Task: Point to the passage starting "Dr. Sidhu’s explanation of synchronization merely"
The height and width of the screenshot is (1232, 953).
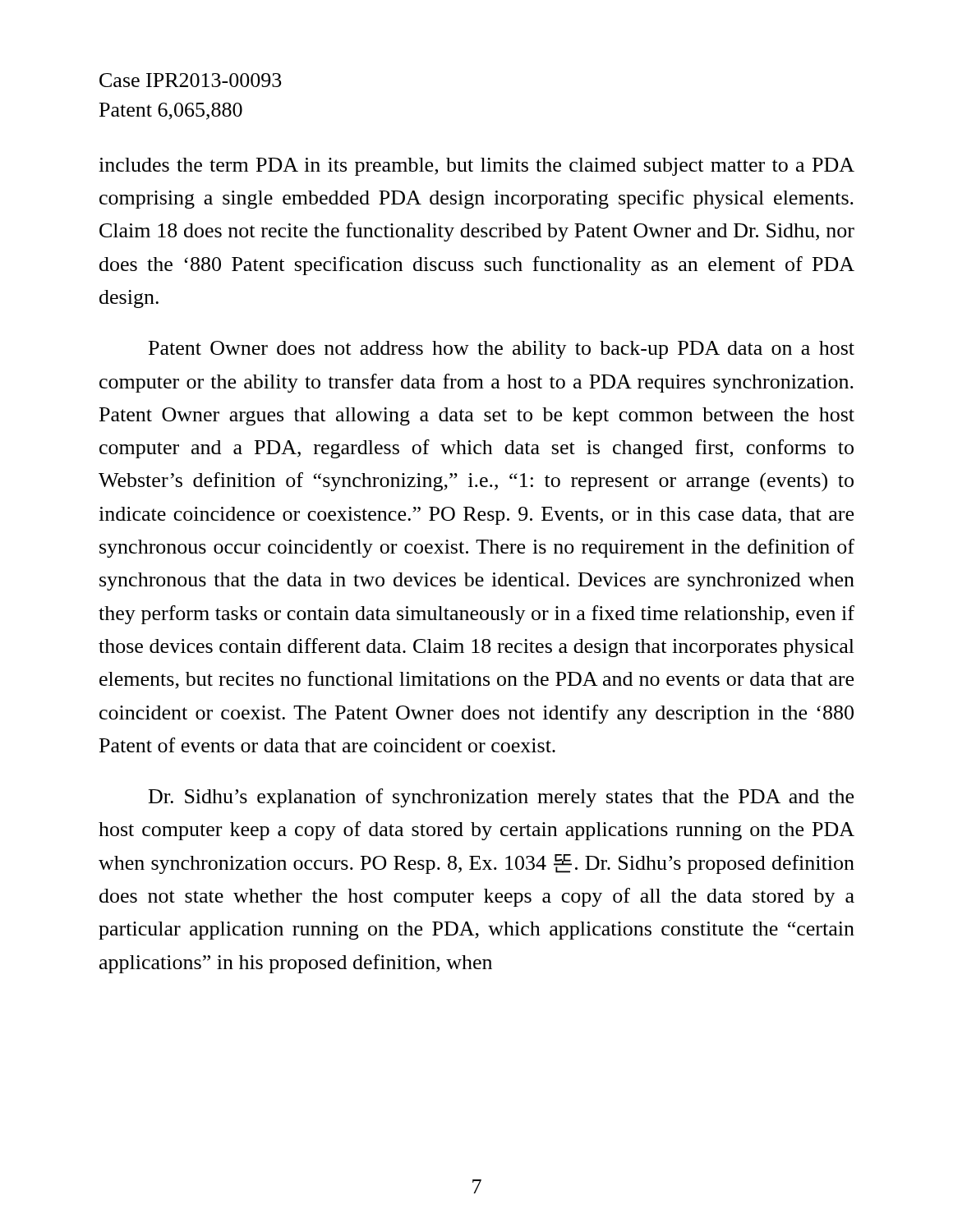Action: pyautogui.click(x=476, y=879)
